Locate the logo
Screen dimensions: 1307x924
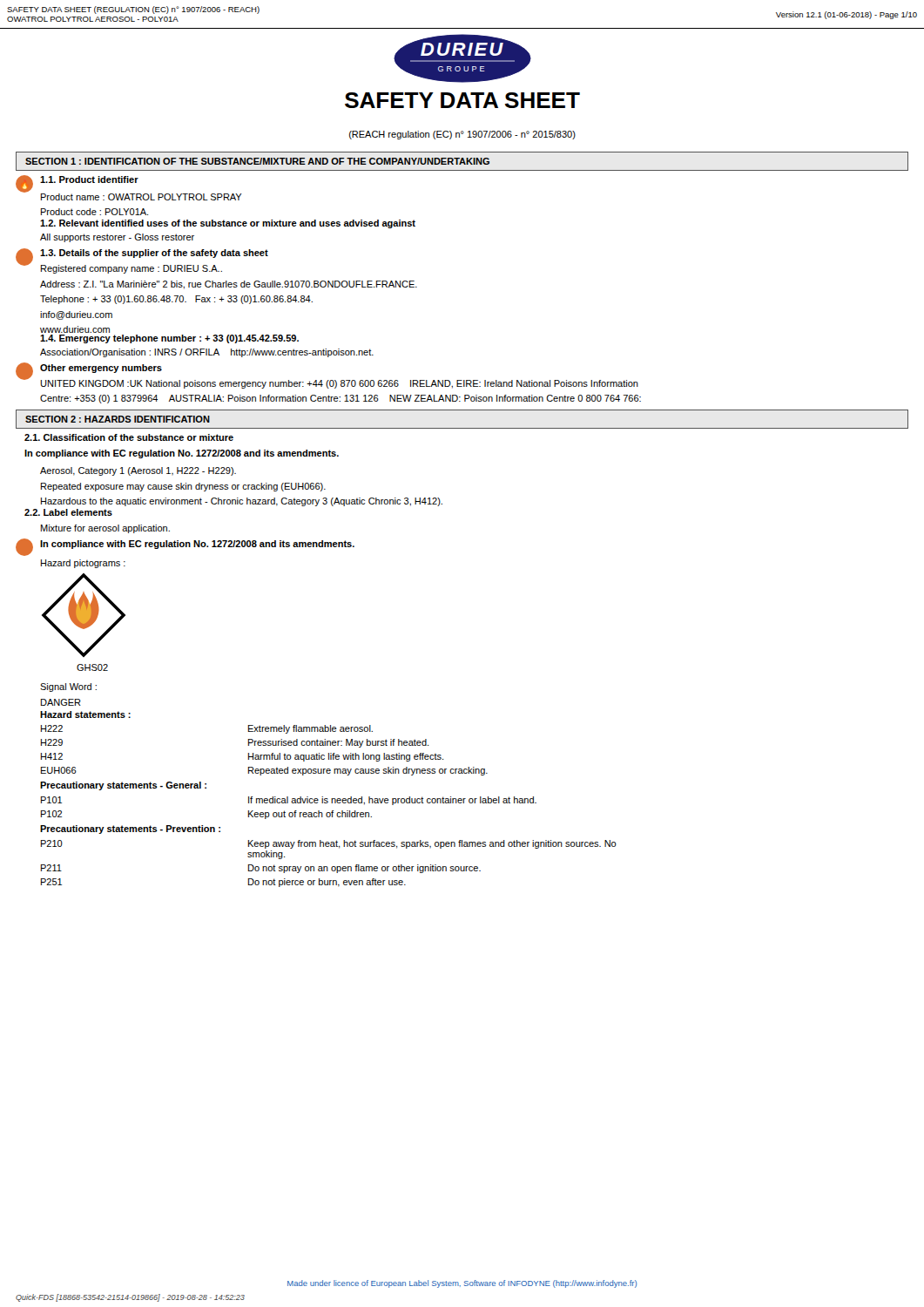pos(462,56)
